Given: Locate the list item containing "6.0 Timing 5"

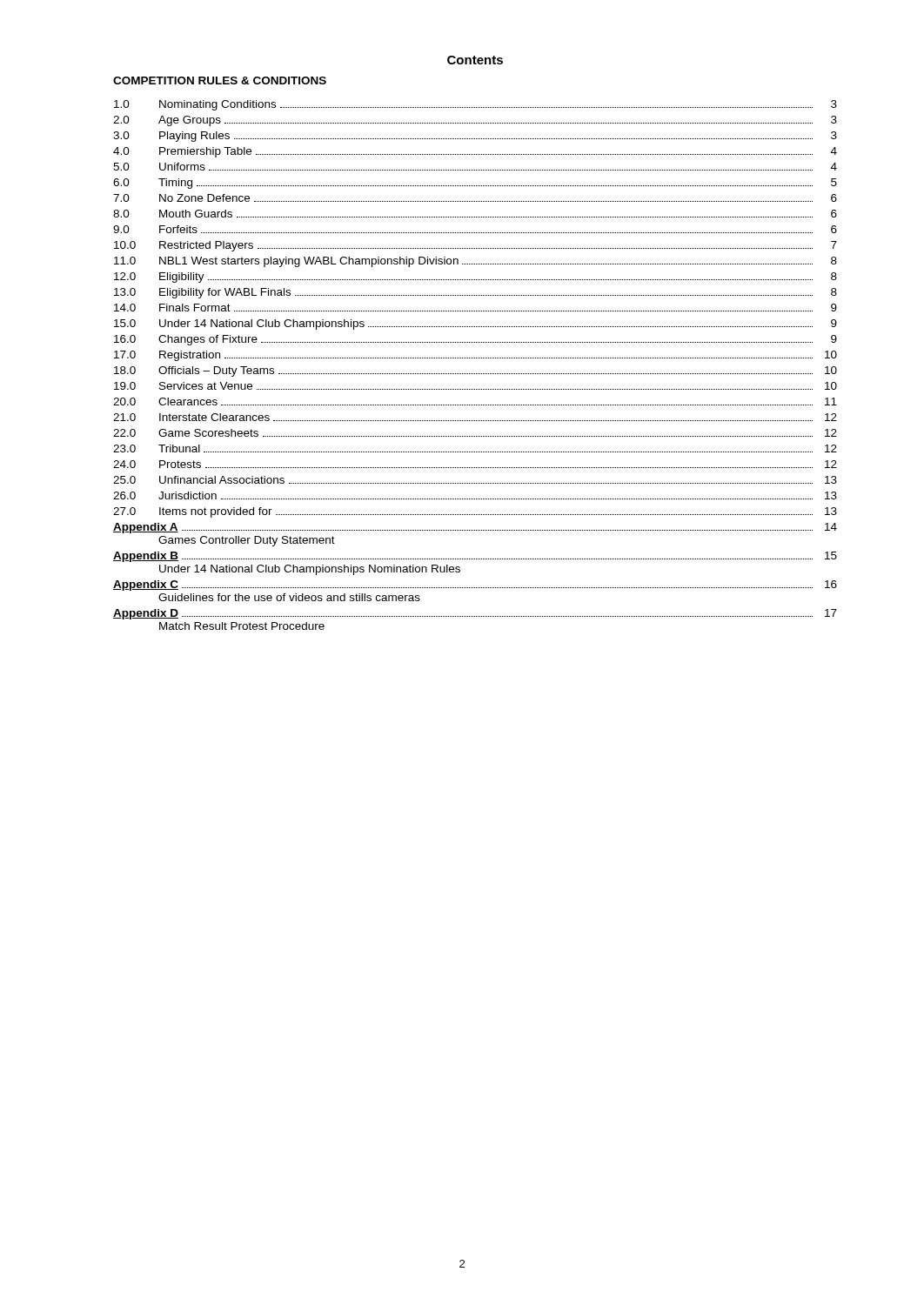Looking at the screenshot, I should coord(475,182).
